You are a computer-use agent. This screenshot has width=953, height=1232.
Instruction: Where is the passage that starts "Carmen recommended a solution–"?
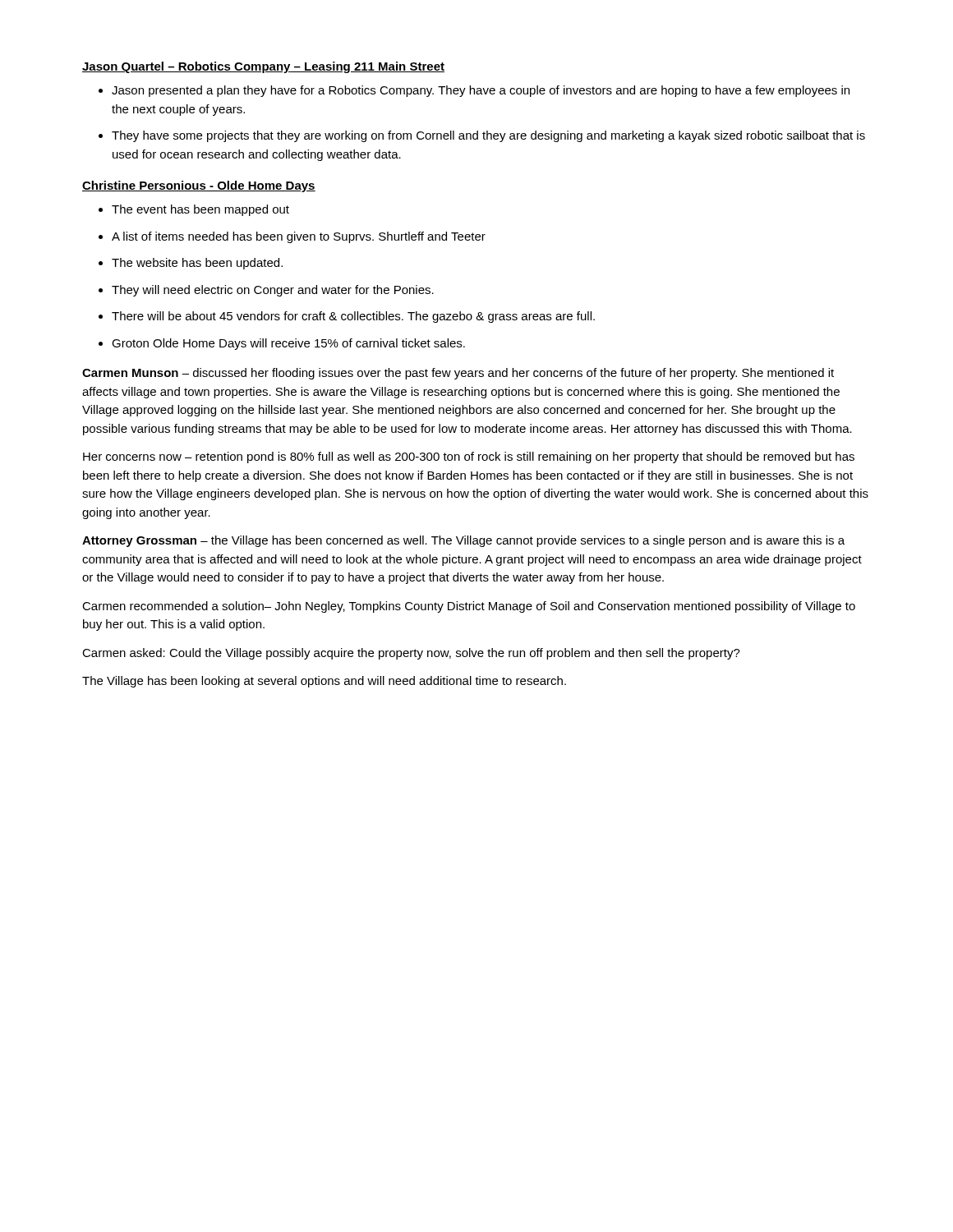[x=469, y=615]
